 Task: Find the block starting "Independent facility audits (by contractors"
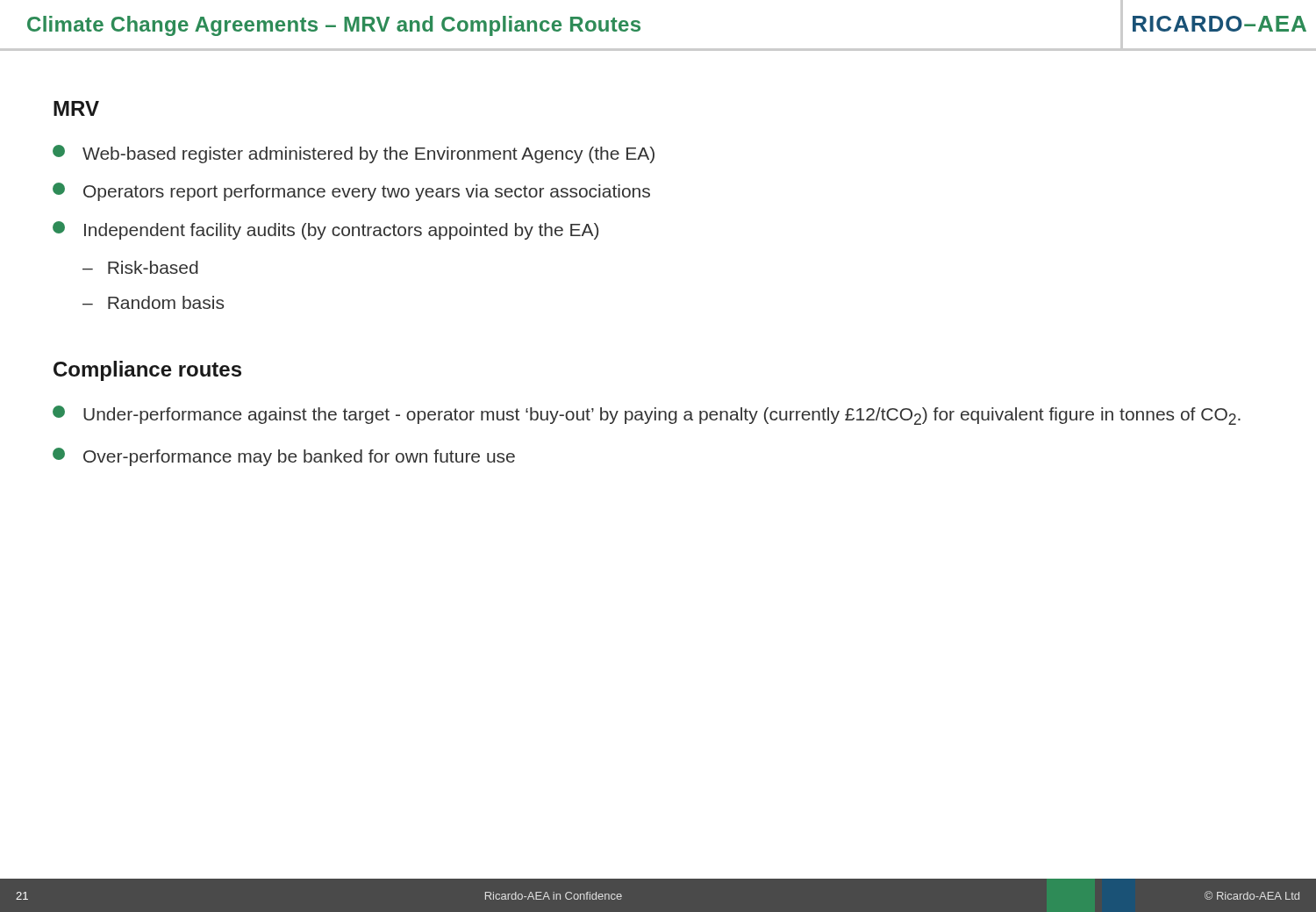point(326,230)
